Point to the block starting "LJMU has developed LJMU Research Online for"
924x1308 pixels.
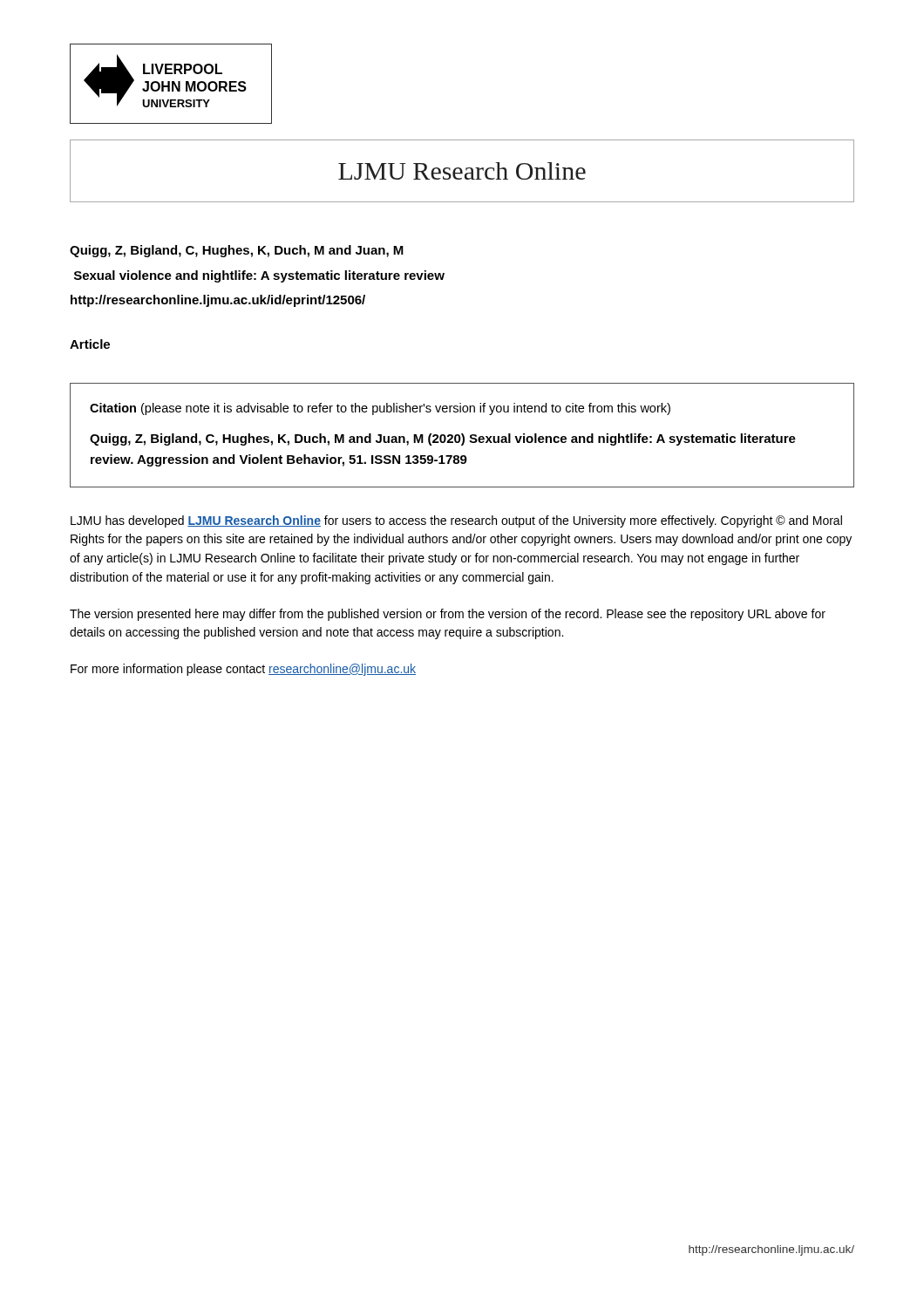(462, 549)
